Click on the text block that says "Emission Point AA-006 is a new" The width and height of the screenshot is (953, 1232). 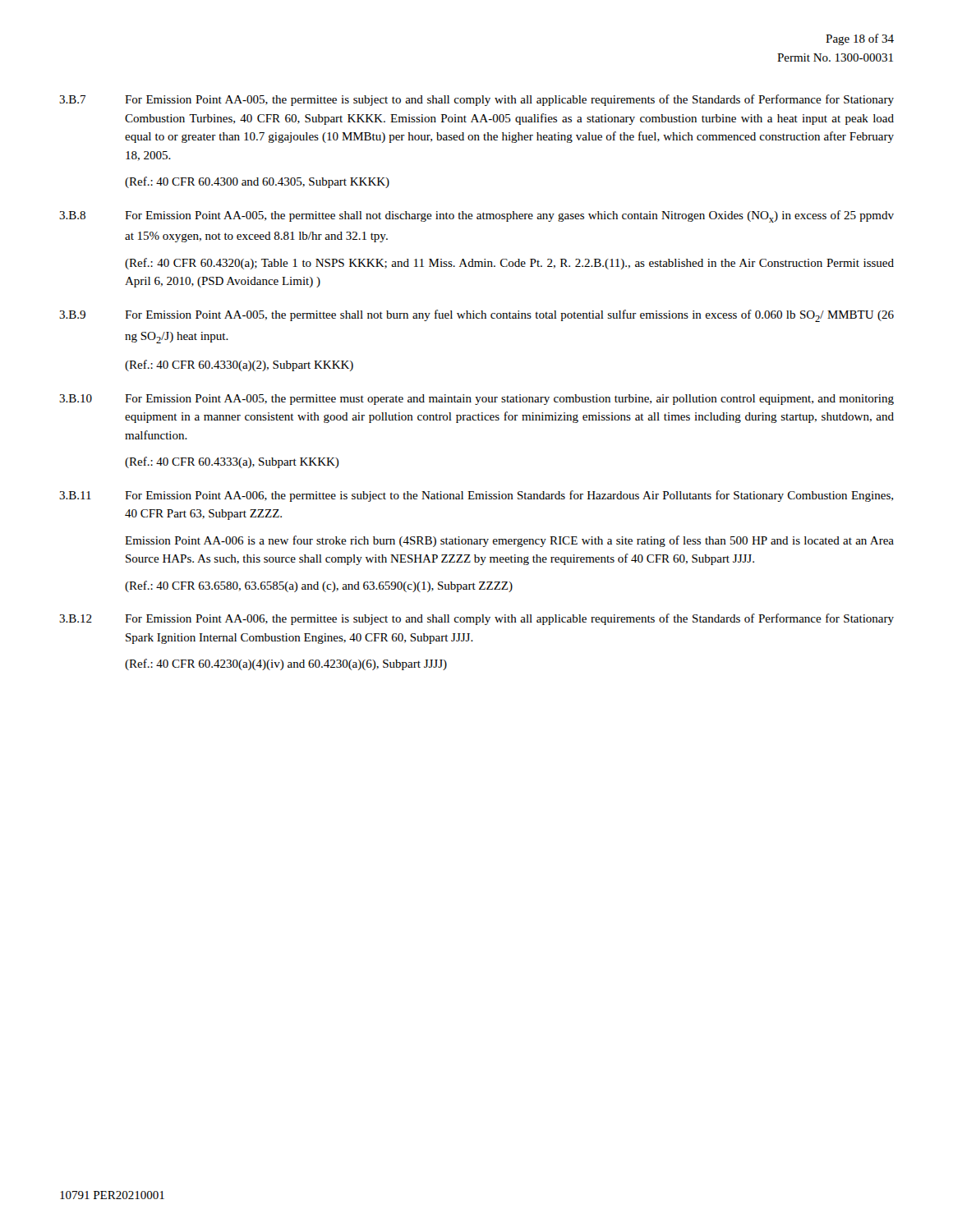tap(509, 549)
